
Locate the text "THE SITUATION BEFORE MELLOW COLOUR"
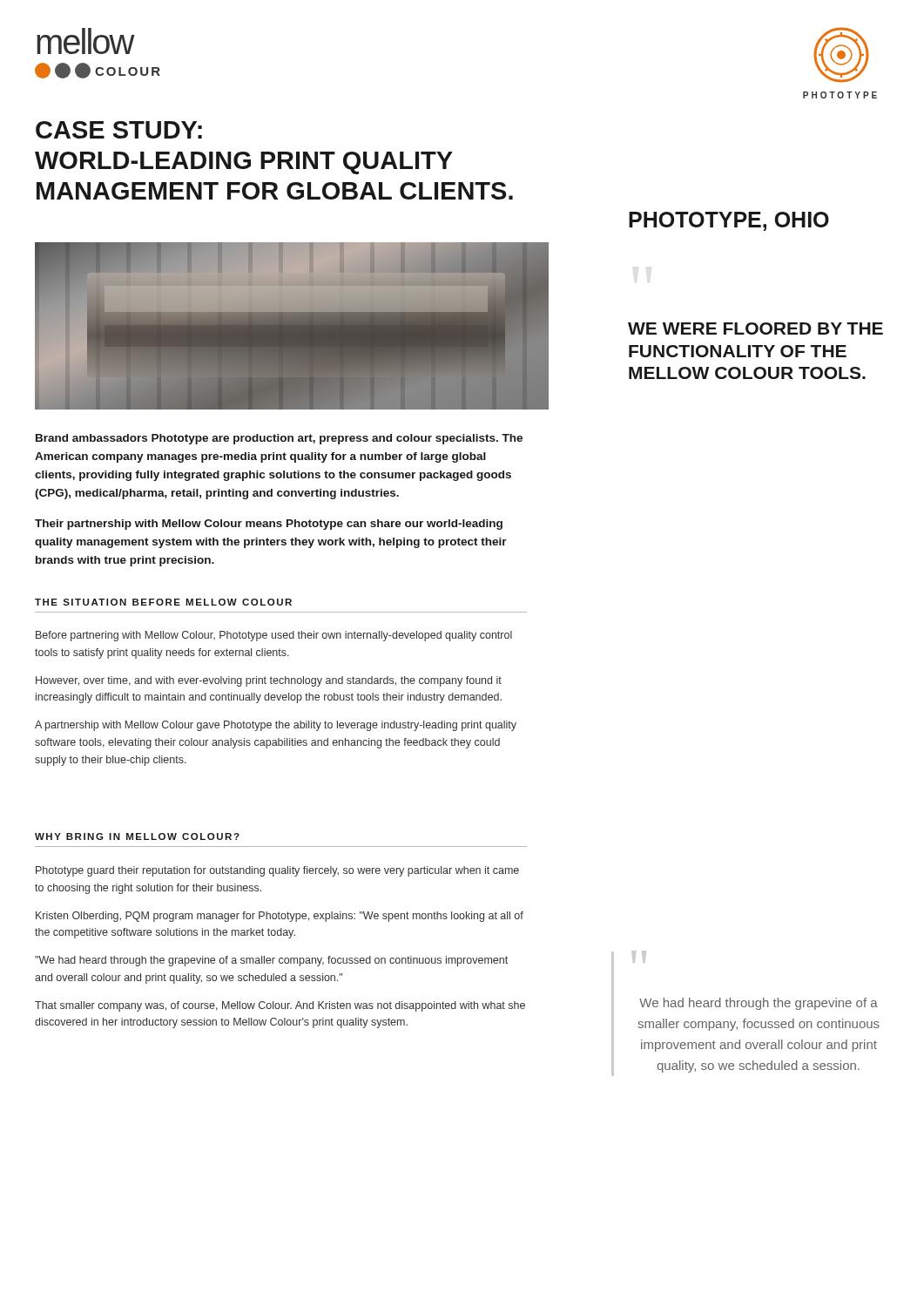tap(281, 605)
